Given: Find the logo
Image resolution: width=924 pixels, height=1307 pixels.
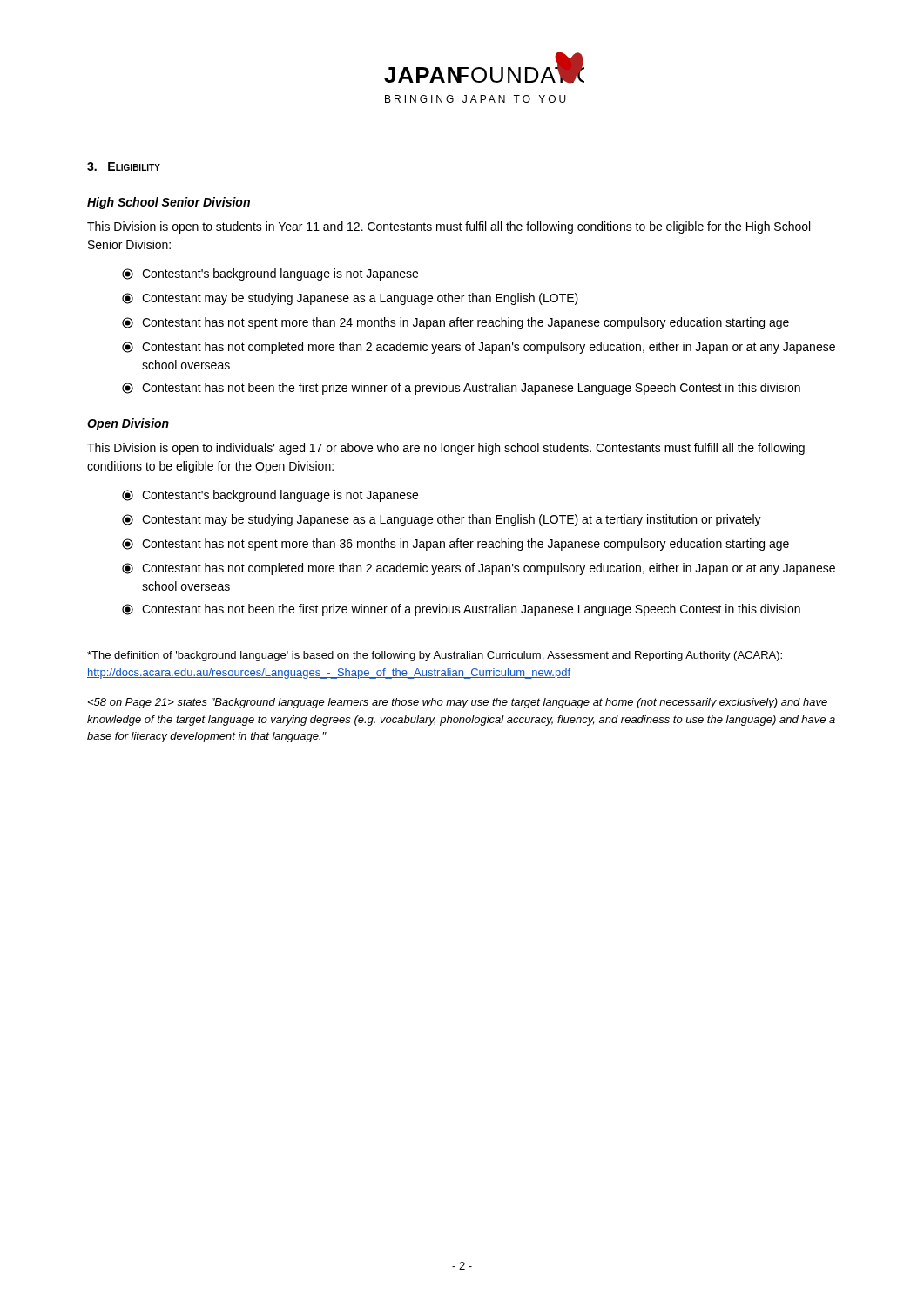Looking at the screenshot, I should (x=462, y=84).
